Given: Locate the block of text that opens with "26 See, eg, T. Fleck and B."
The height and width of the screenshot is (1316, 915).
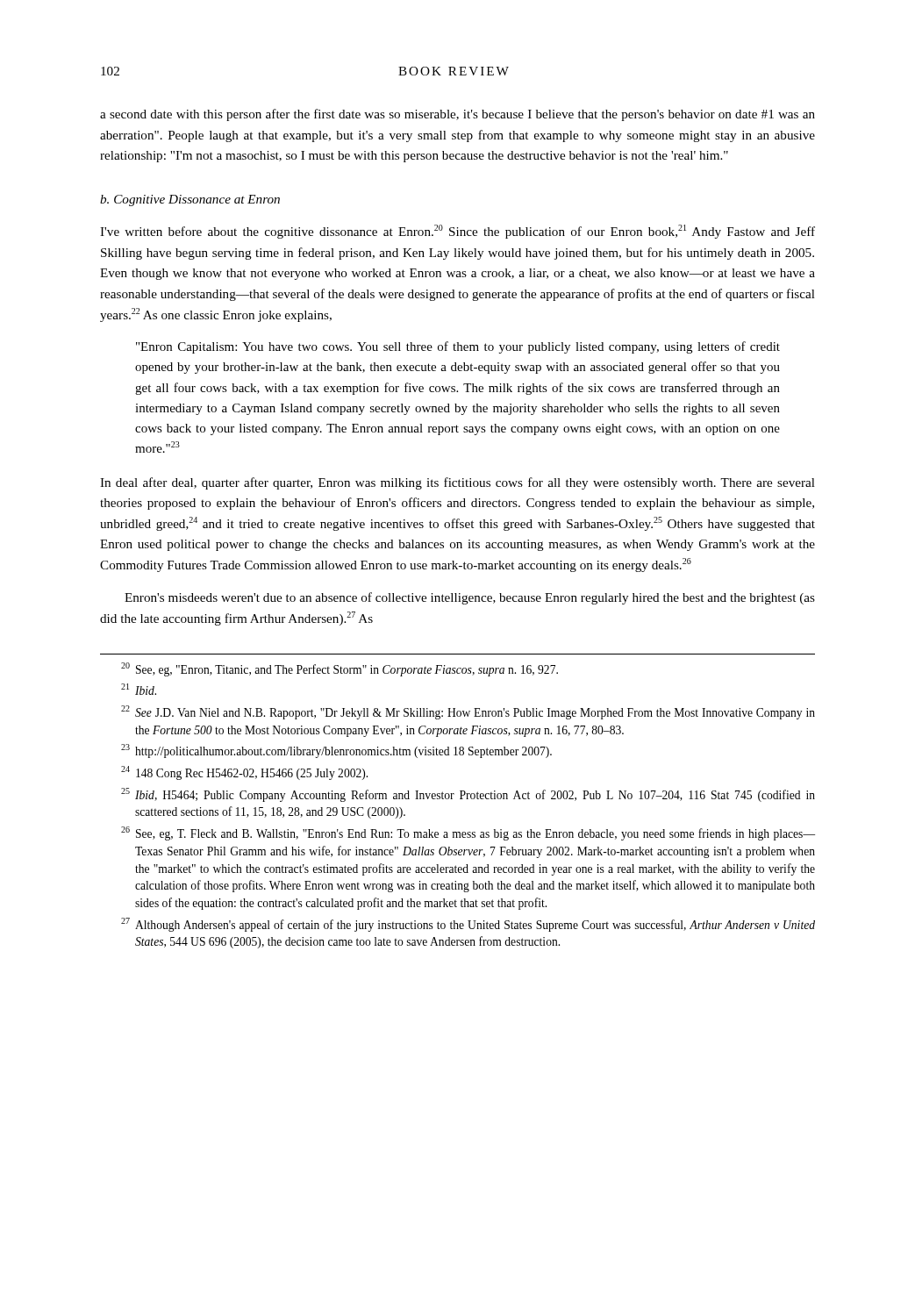Looking at the screenshot, I should [x=458, y=869].
